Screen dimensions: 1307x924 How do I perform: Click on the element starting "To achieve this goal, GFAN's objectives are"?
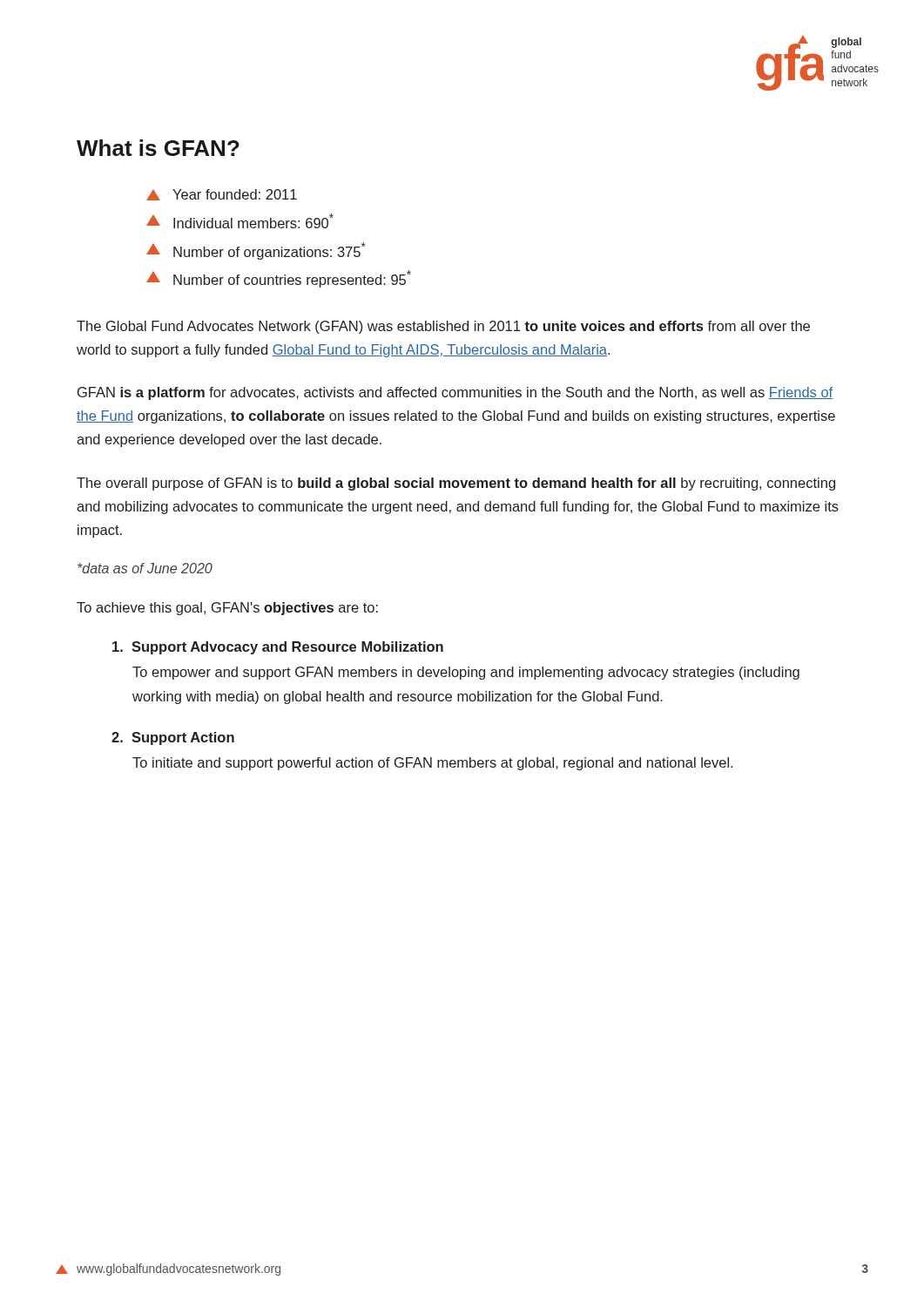(x=228, y=607)
